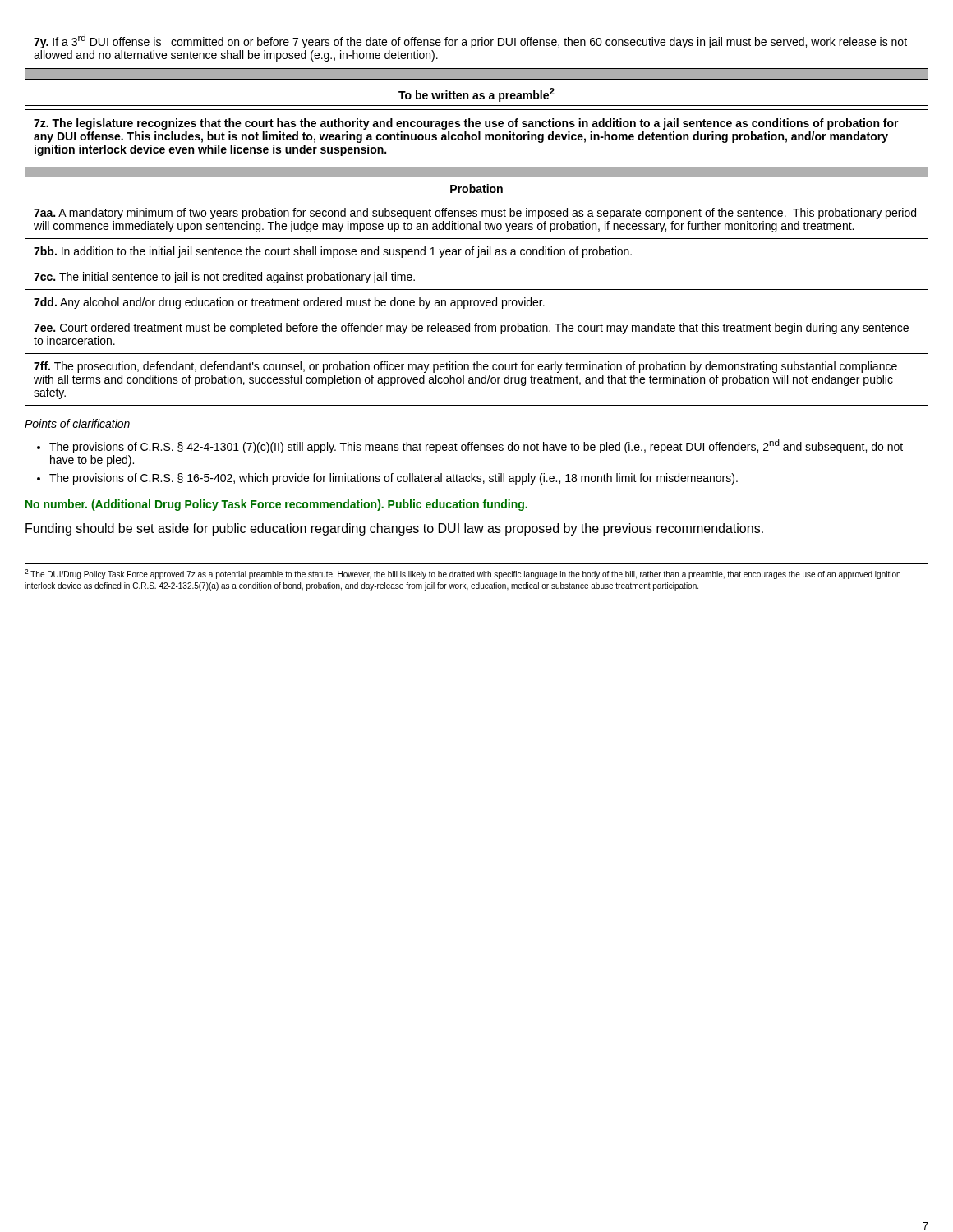
Task: Locate the text starting "7dd. Any alcohol and/or drug"
Action: (x=289, y=303)
